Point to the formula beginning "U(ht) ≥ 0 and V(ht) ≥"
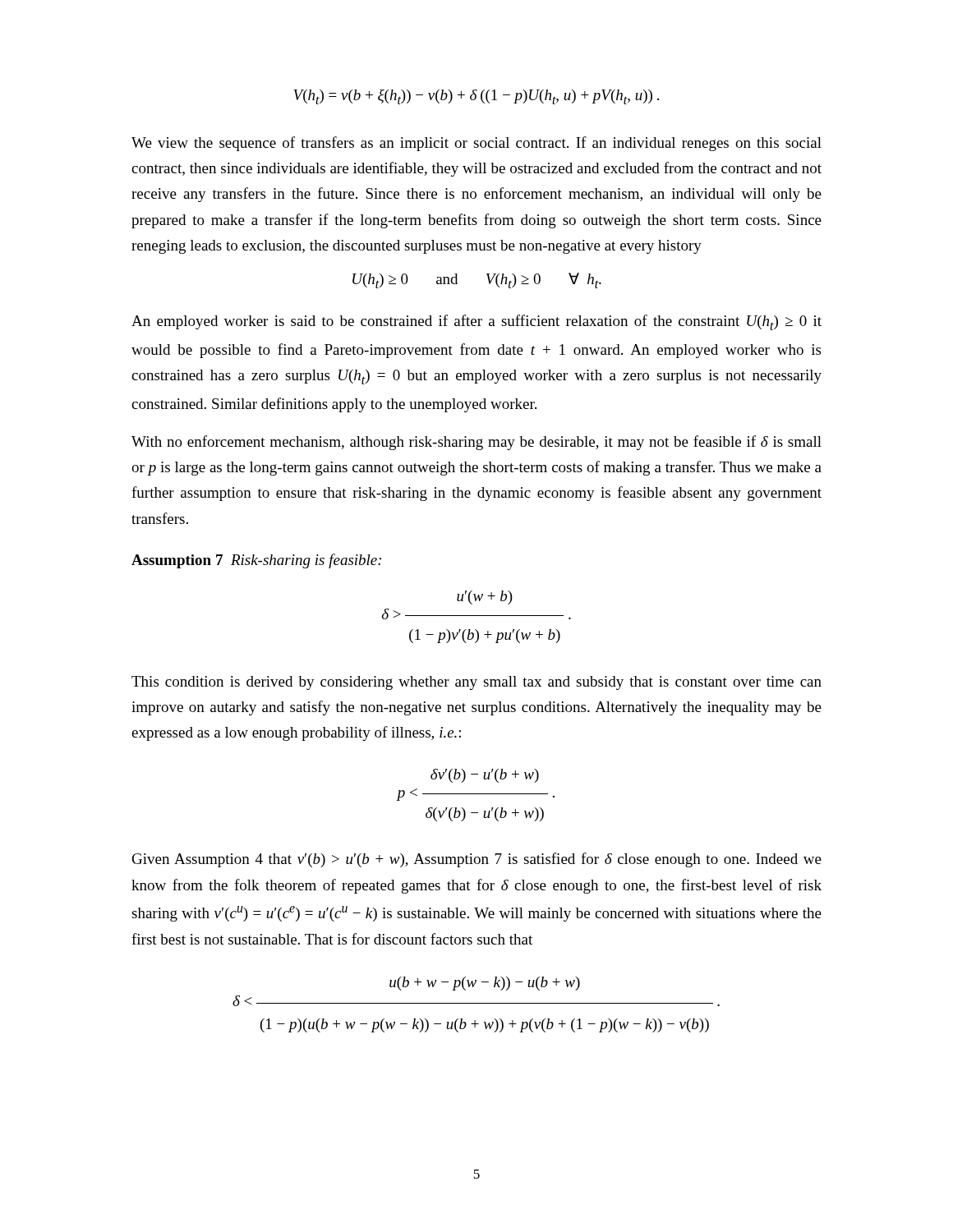 476,281
